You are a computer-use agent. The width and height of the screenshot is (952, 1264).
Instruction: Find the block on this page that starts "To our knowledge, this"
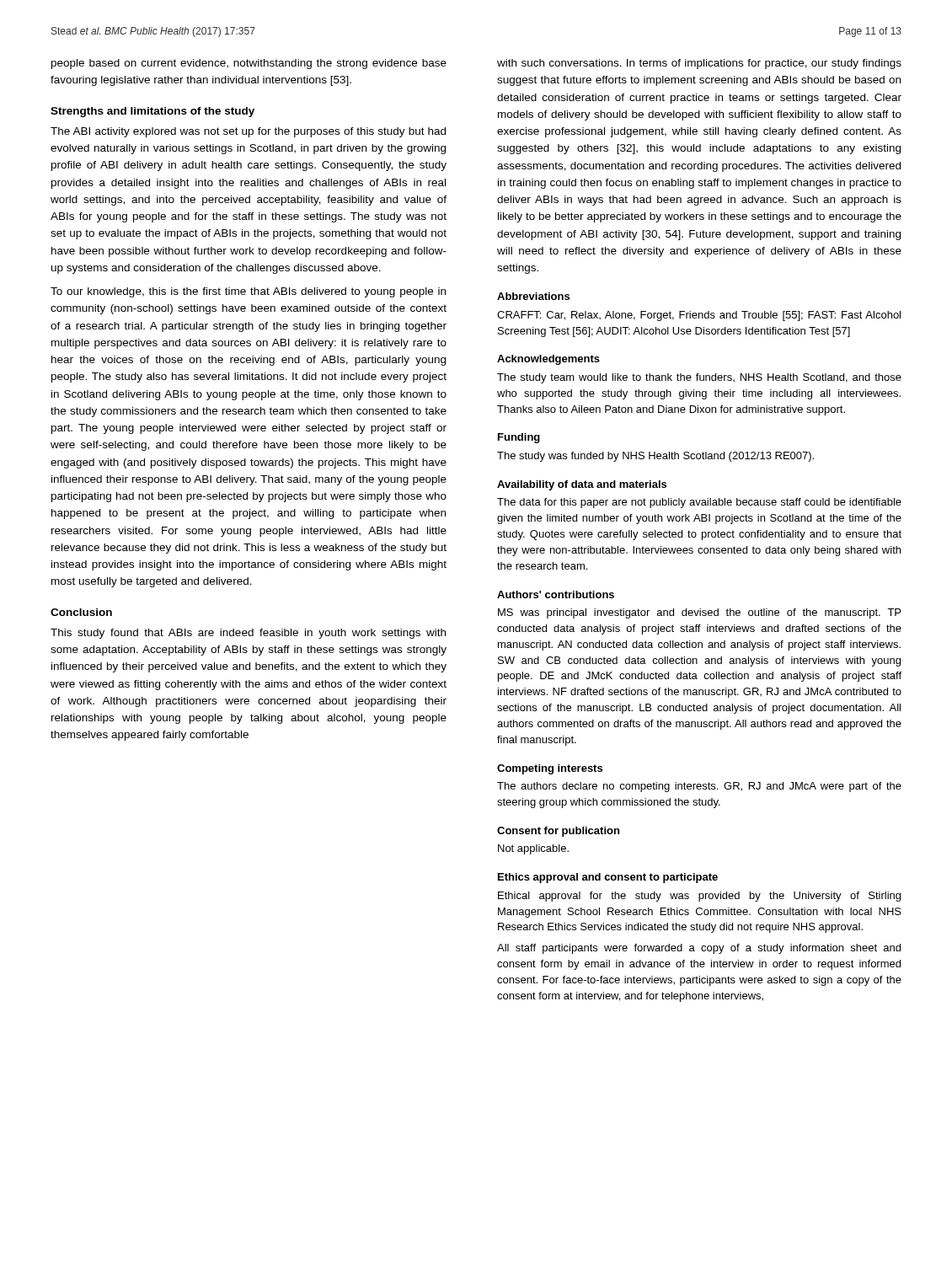point(249,437)
